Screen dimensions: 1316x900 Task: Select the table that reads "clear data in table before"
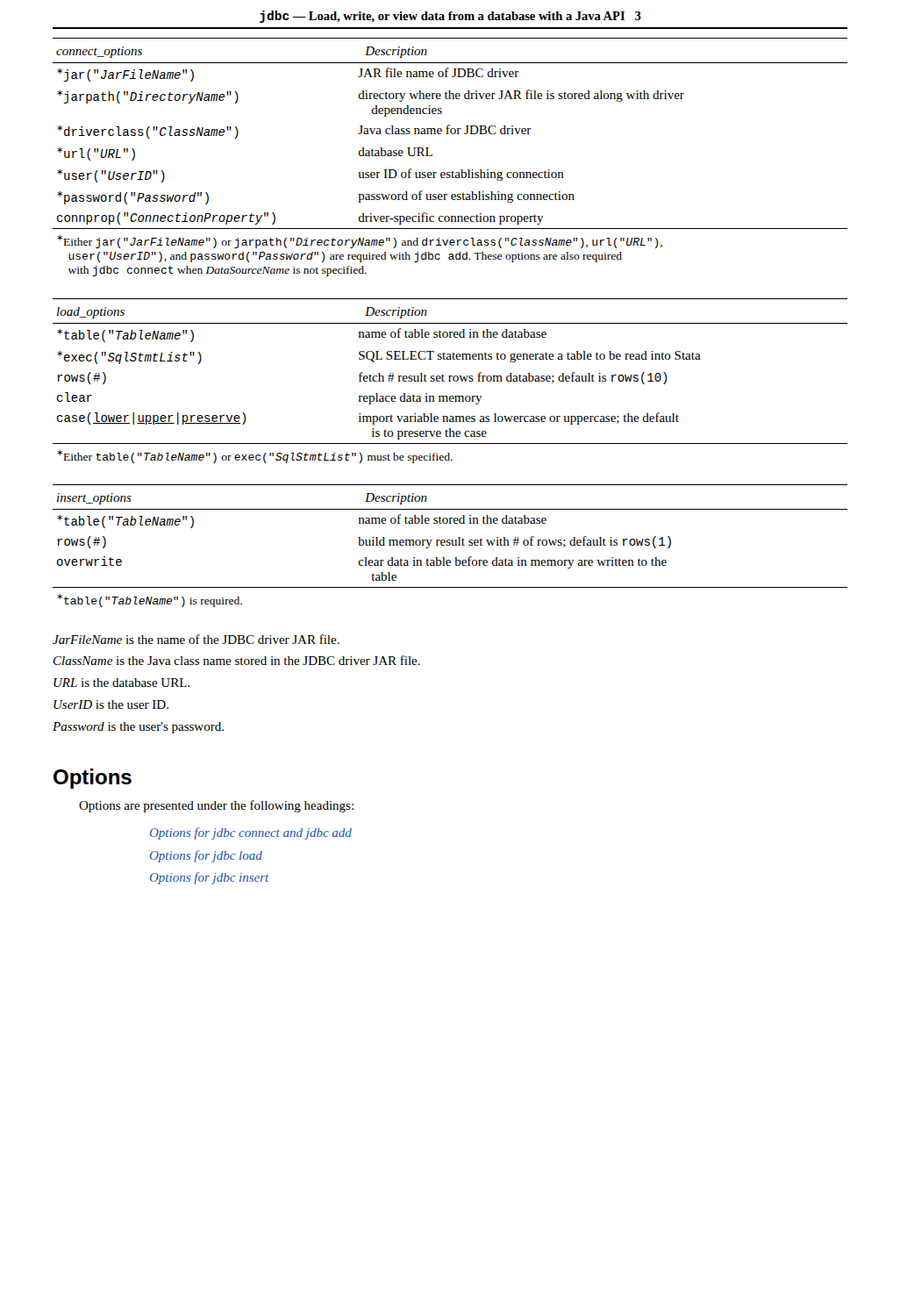(450, 549)
